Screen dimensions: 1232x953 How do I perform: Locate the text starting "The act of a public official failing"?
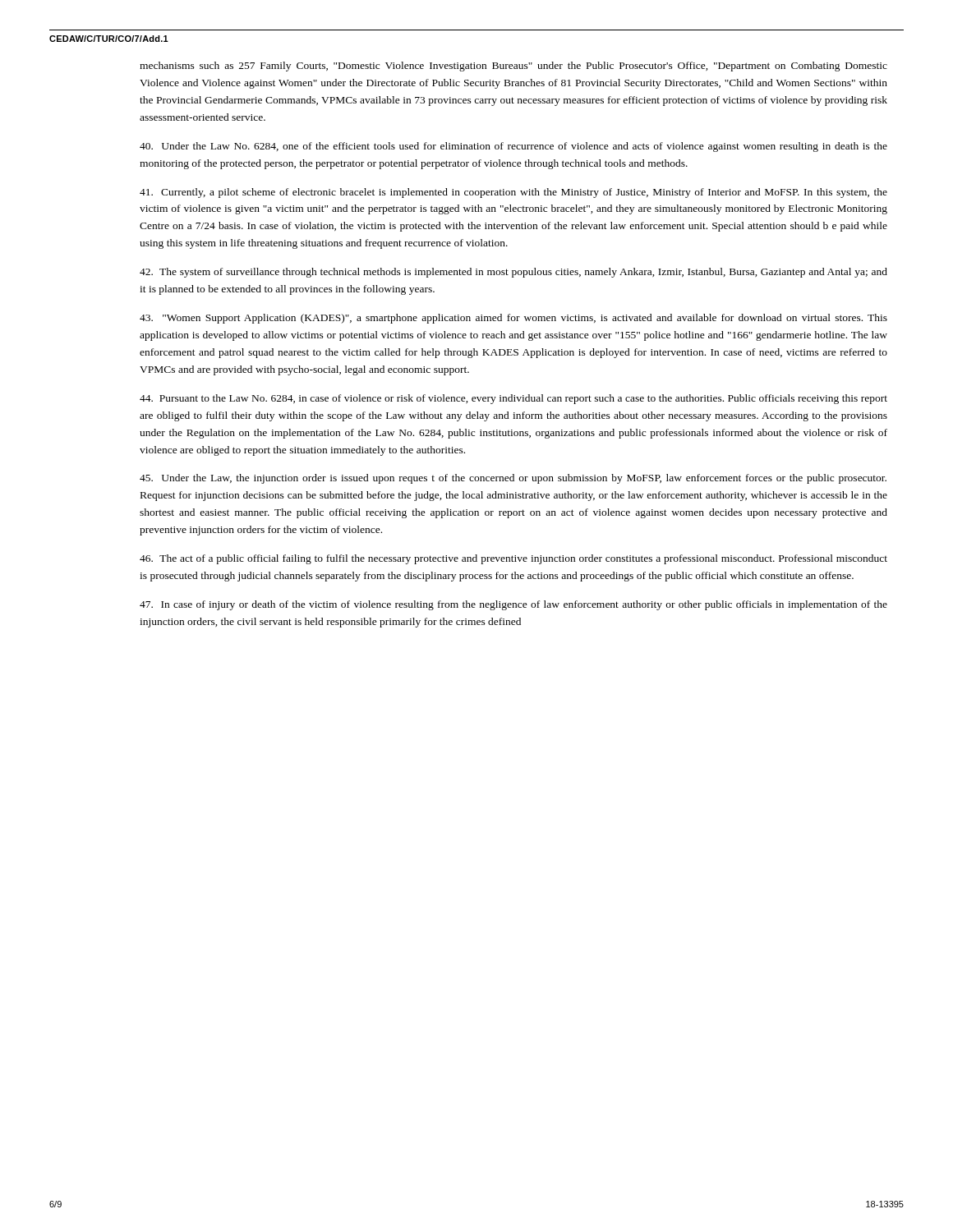click(513, 567)
